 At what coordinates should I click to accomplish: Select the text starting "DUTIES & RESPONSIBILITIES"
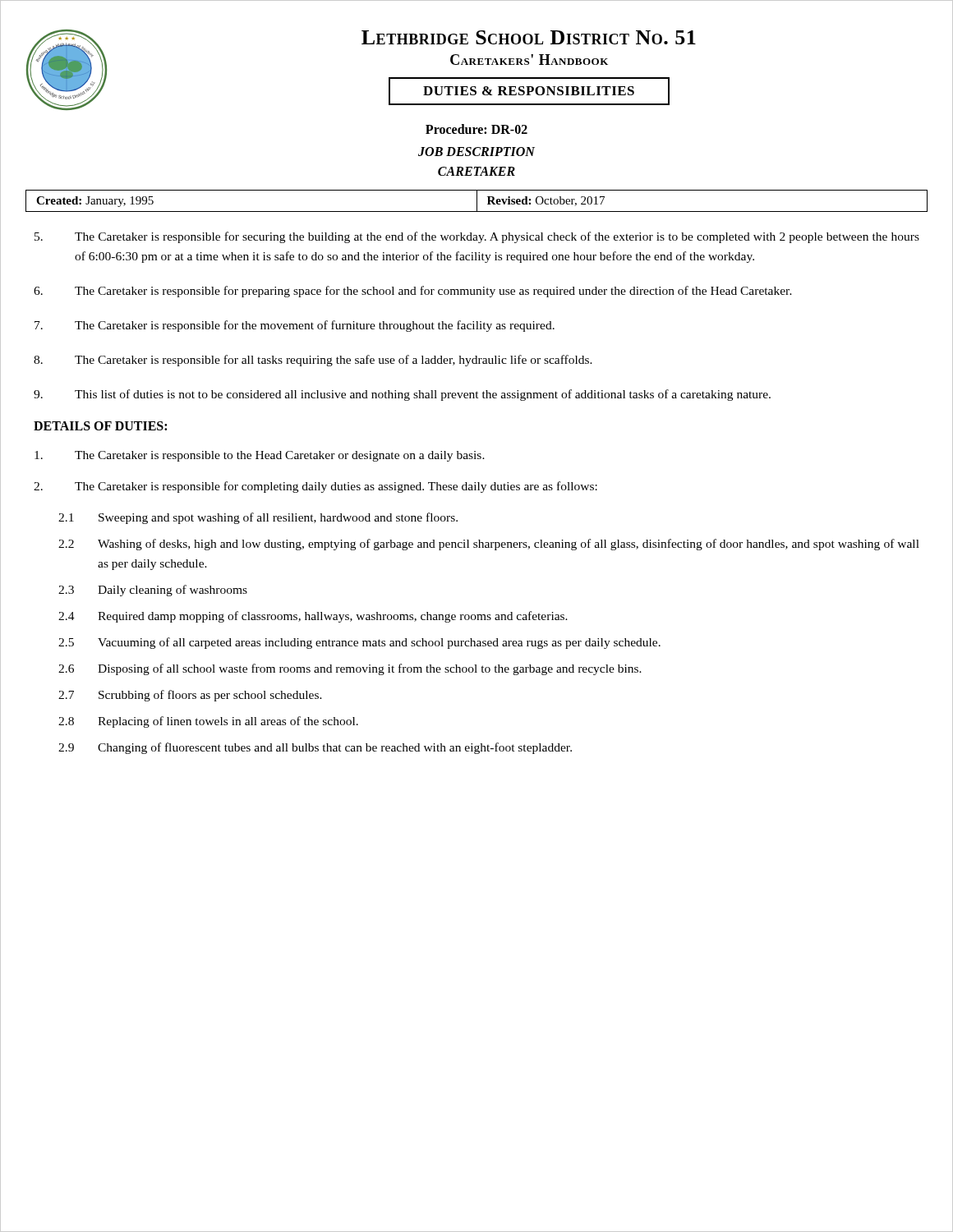tap(529, 94)
